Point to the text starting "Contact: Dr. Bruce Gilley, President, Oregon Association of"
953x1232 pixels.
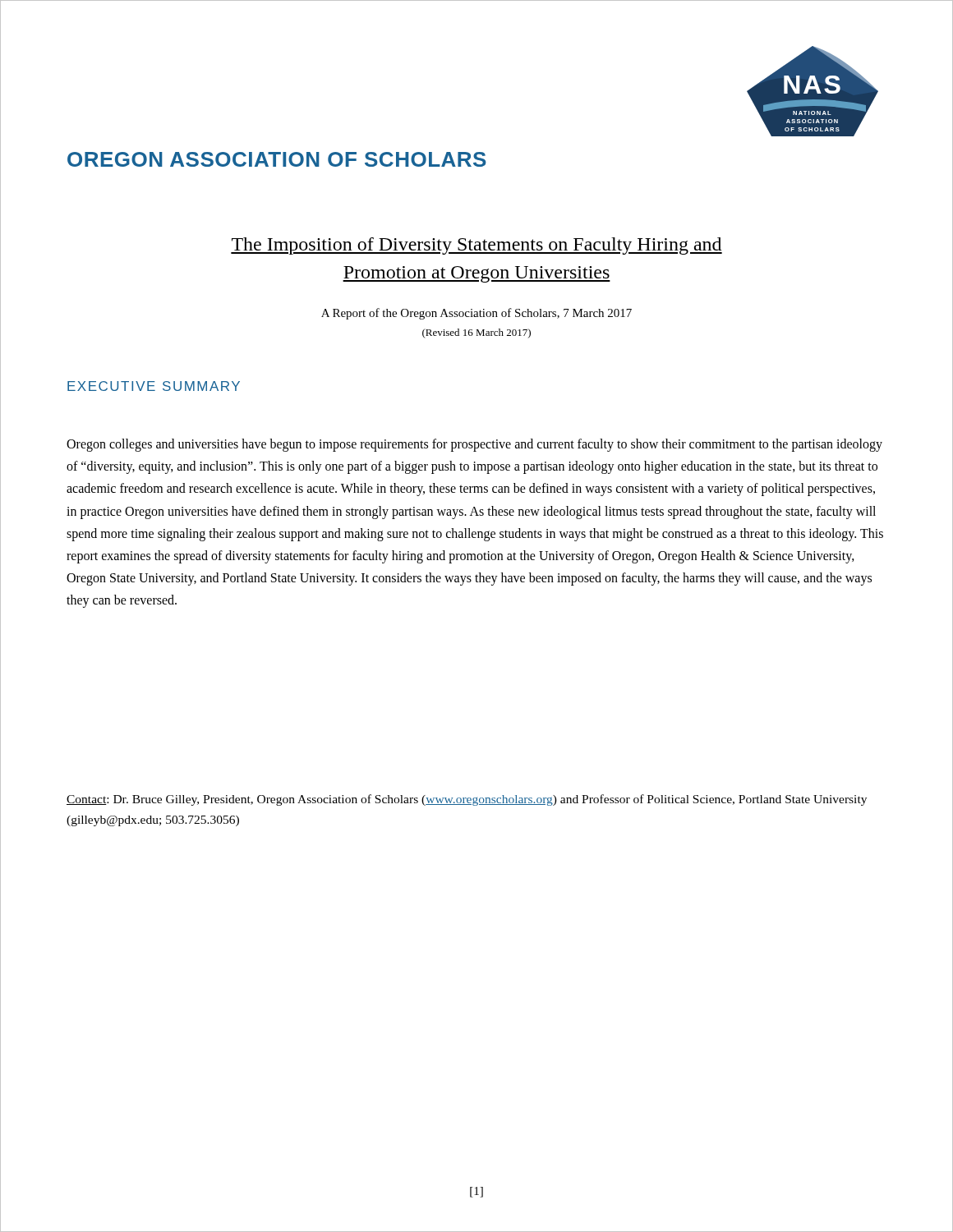pyautogui.click(x=467, y=809)
